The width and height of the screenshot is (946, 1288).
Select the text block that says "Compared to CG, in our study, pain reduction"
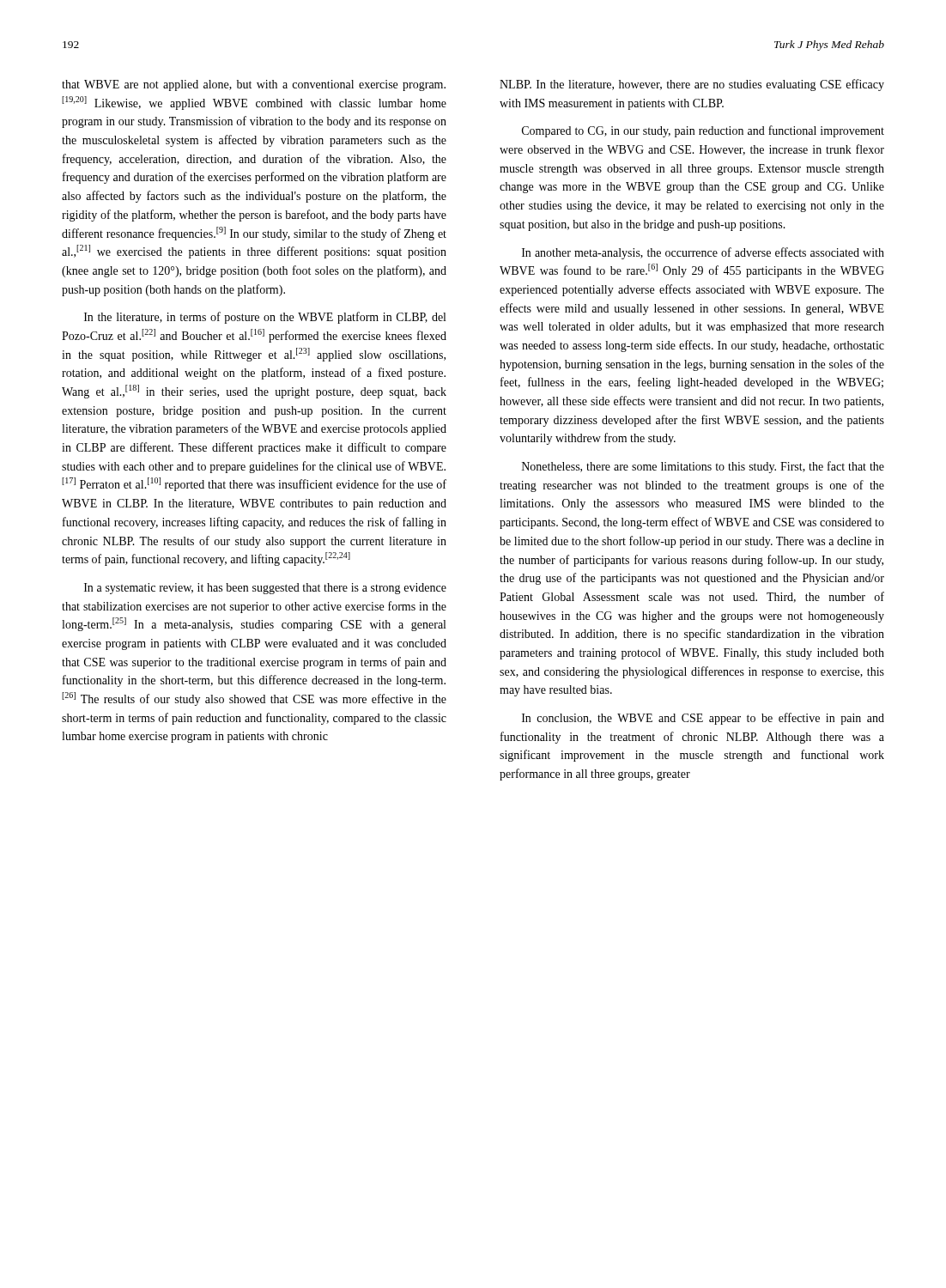coord(692,178)
